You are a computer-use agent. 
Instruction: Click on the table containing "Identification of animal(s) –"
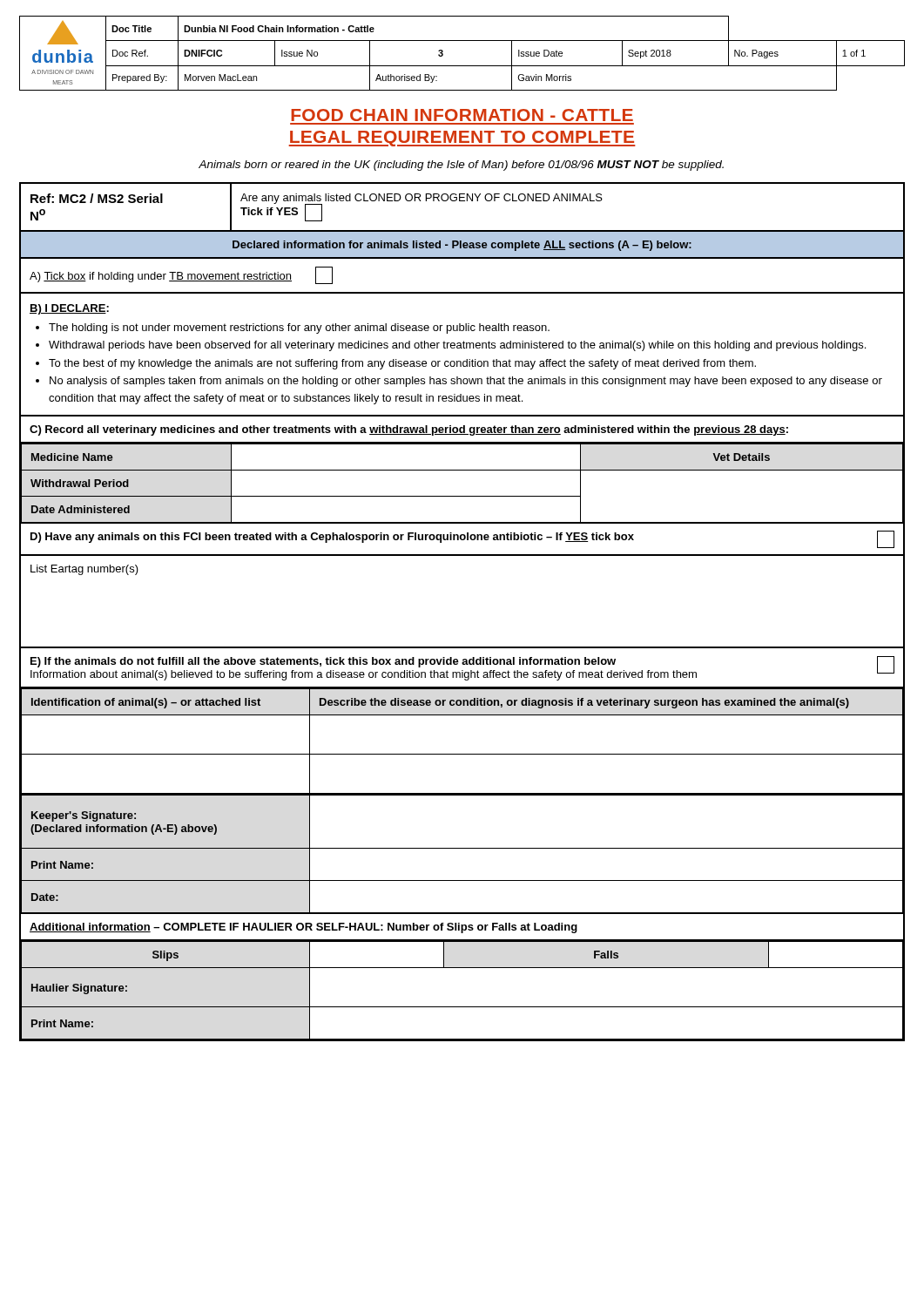tap(462, 742)
